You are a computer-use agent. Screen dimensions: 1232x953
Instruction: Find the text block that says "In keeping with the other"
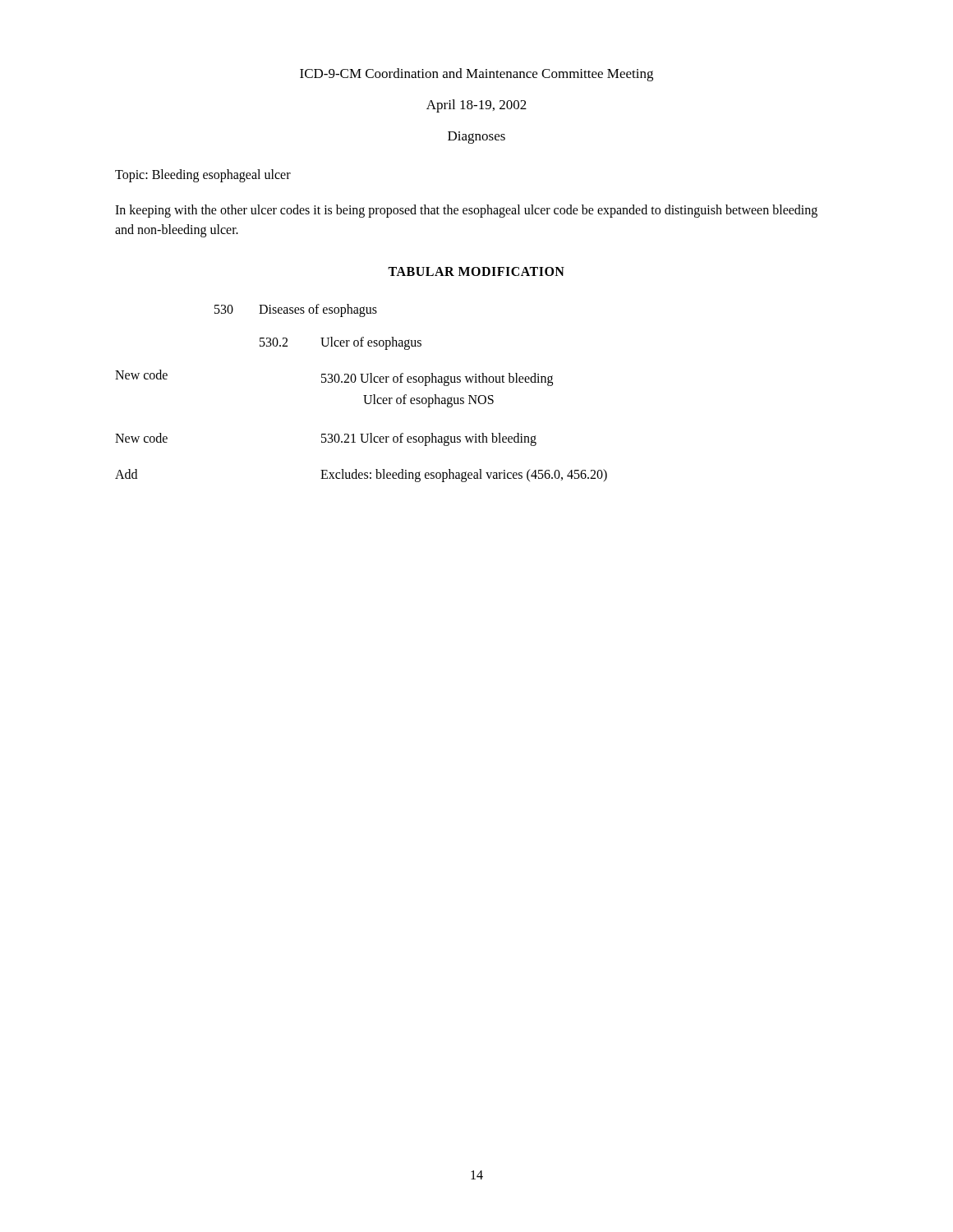[x=466, y=220]
